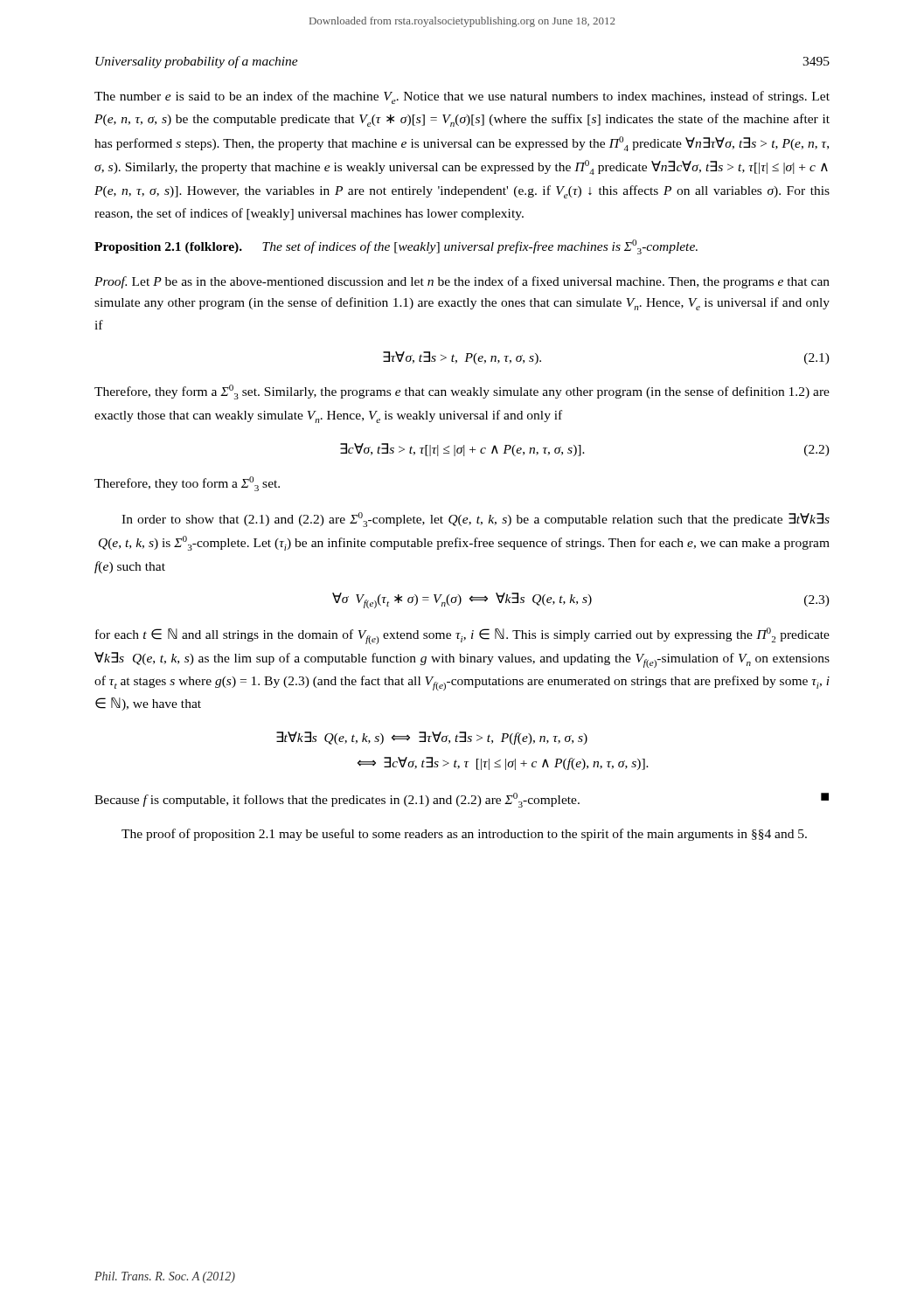Find the block on this page that starts "Because f is computable, it follows that"
The image size is (924, 1311).
click(462, 799)
